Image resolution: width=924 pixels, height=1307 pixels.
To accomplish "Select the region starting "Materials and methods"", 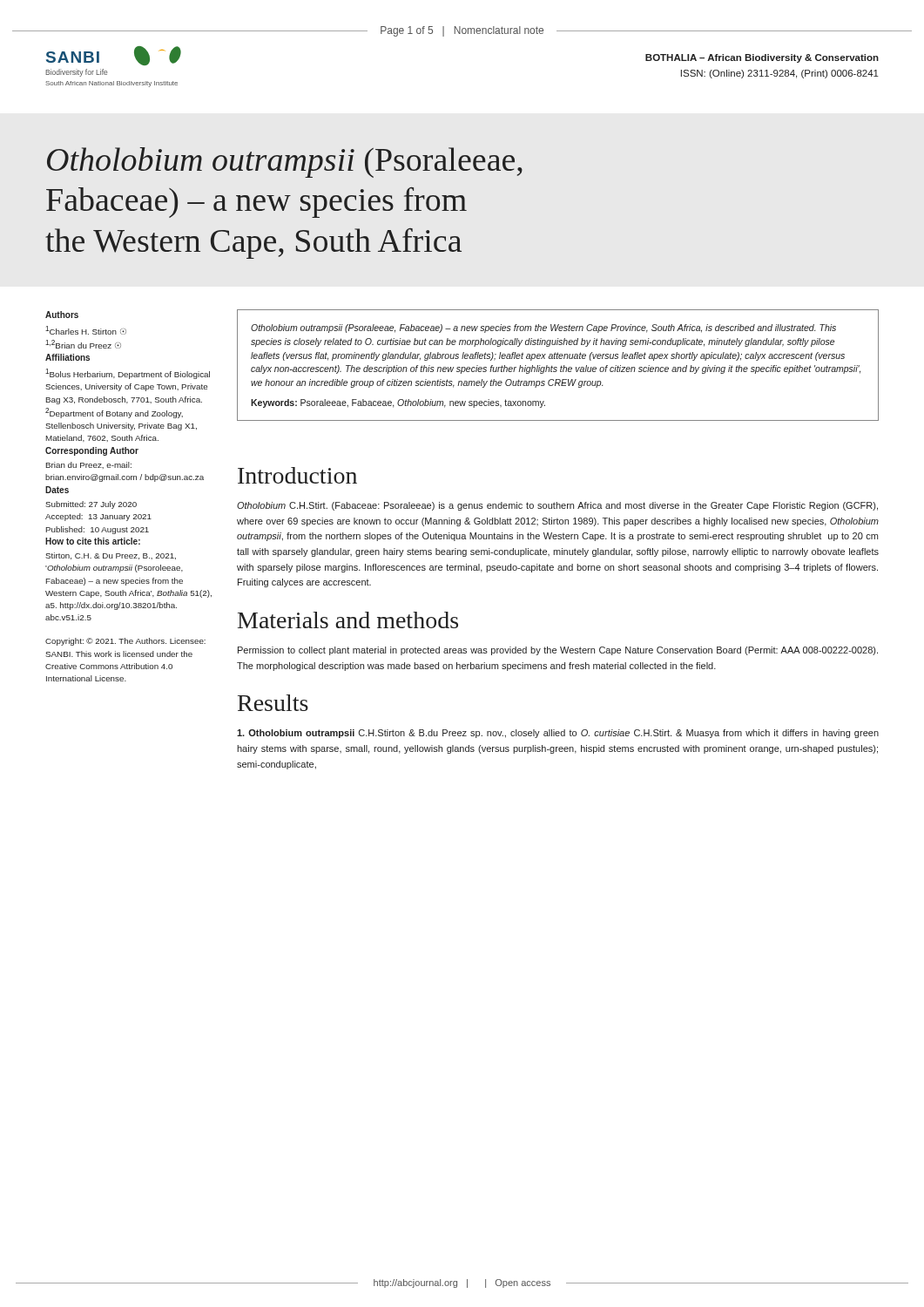I will (x=348, y=620).
